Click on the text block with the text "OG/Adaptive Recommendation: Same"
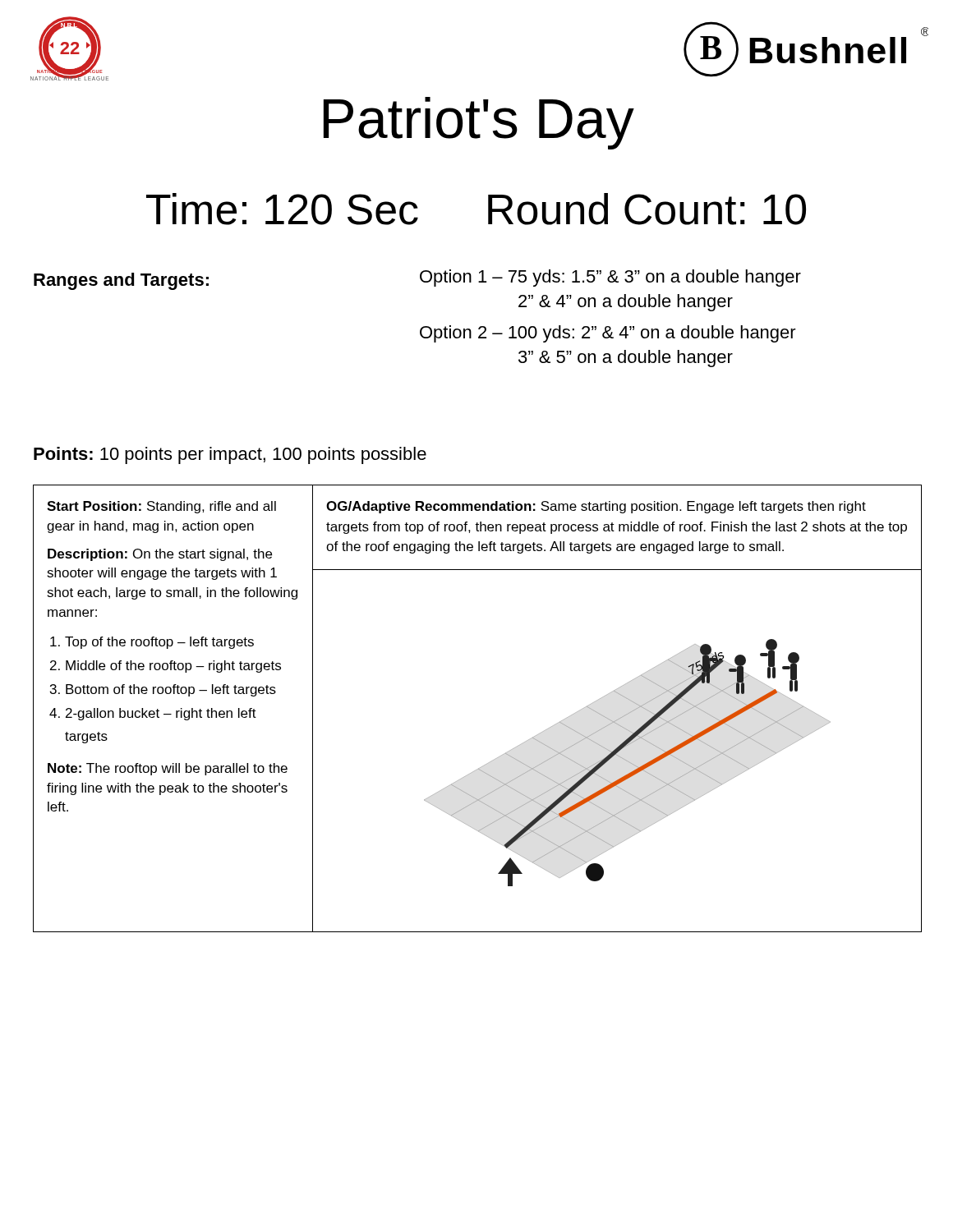Viewport: 953px width, 1232px height. click(617, 527)
